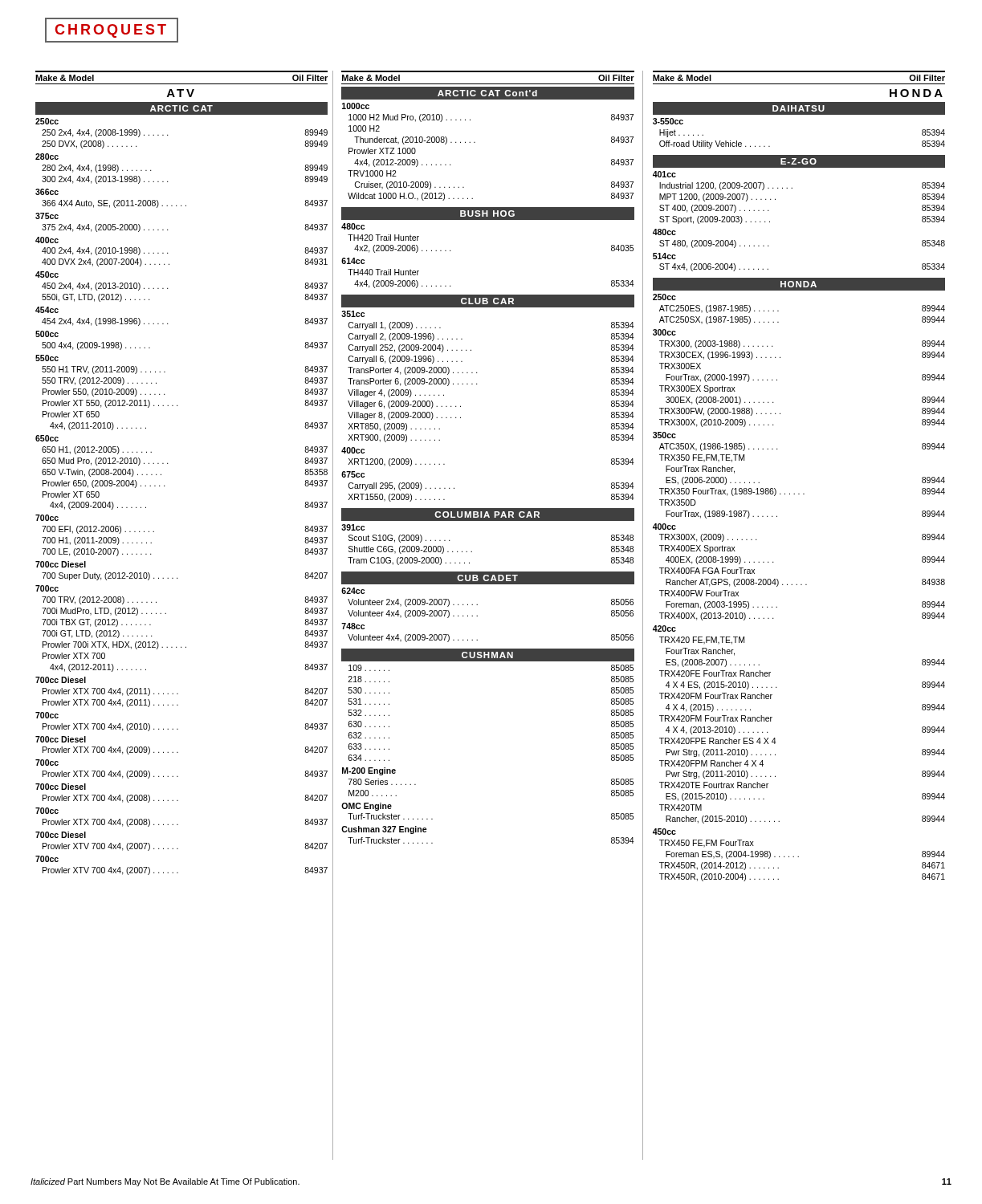Find the table that mentions "3-550cc Hijet . ."
The image size is (982, 1204).
[x=799, y=133]
